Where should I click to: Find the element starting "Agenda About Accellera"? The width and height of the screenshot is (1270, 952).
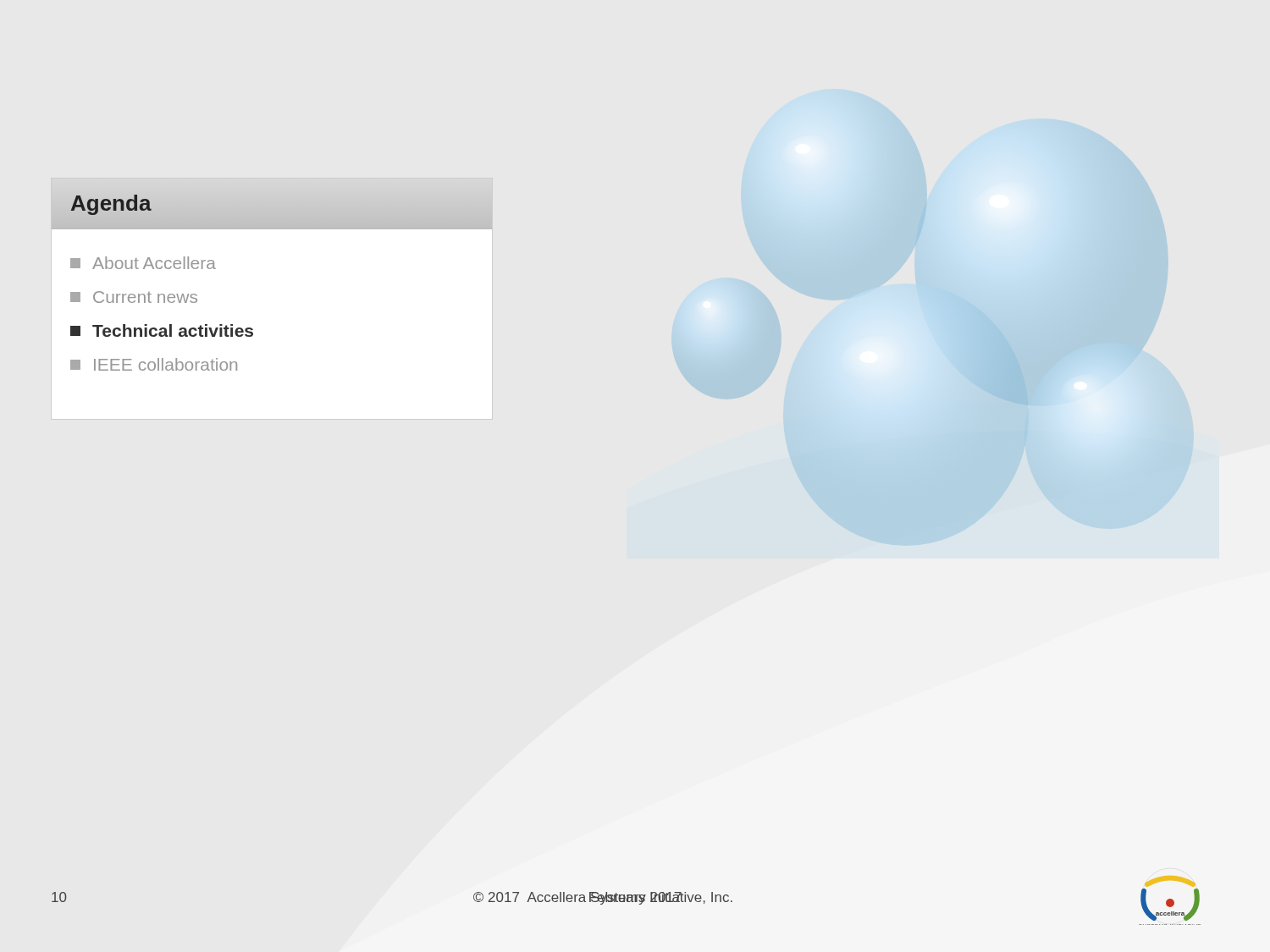[272, 212]
